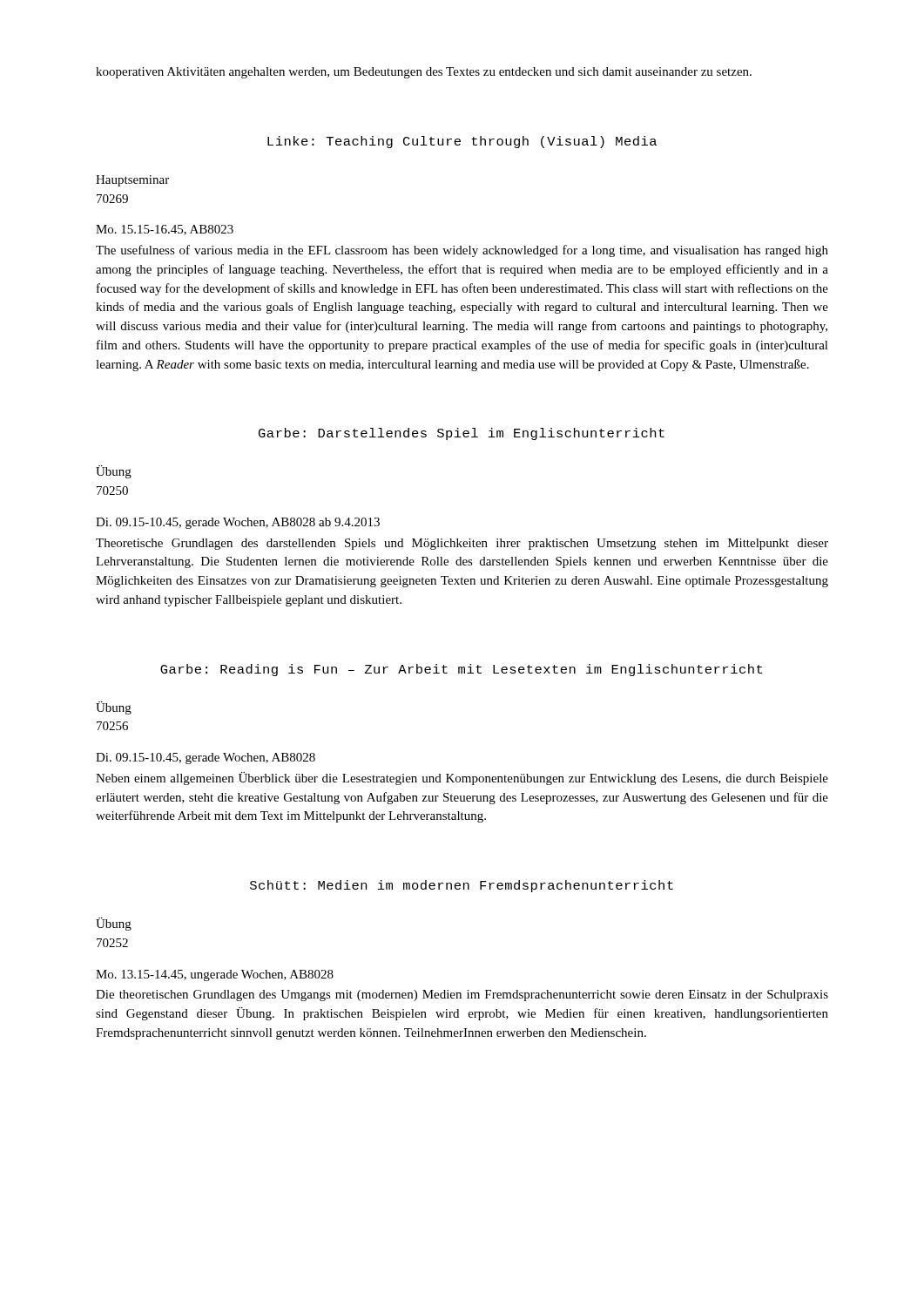
Task: Click on the text with the text "Übung 70252"
Action: [114, 924]
